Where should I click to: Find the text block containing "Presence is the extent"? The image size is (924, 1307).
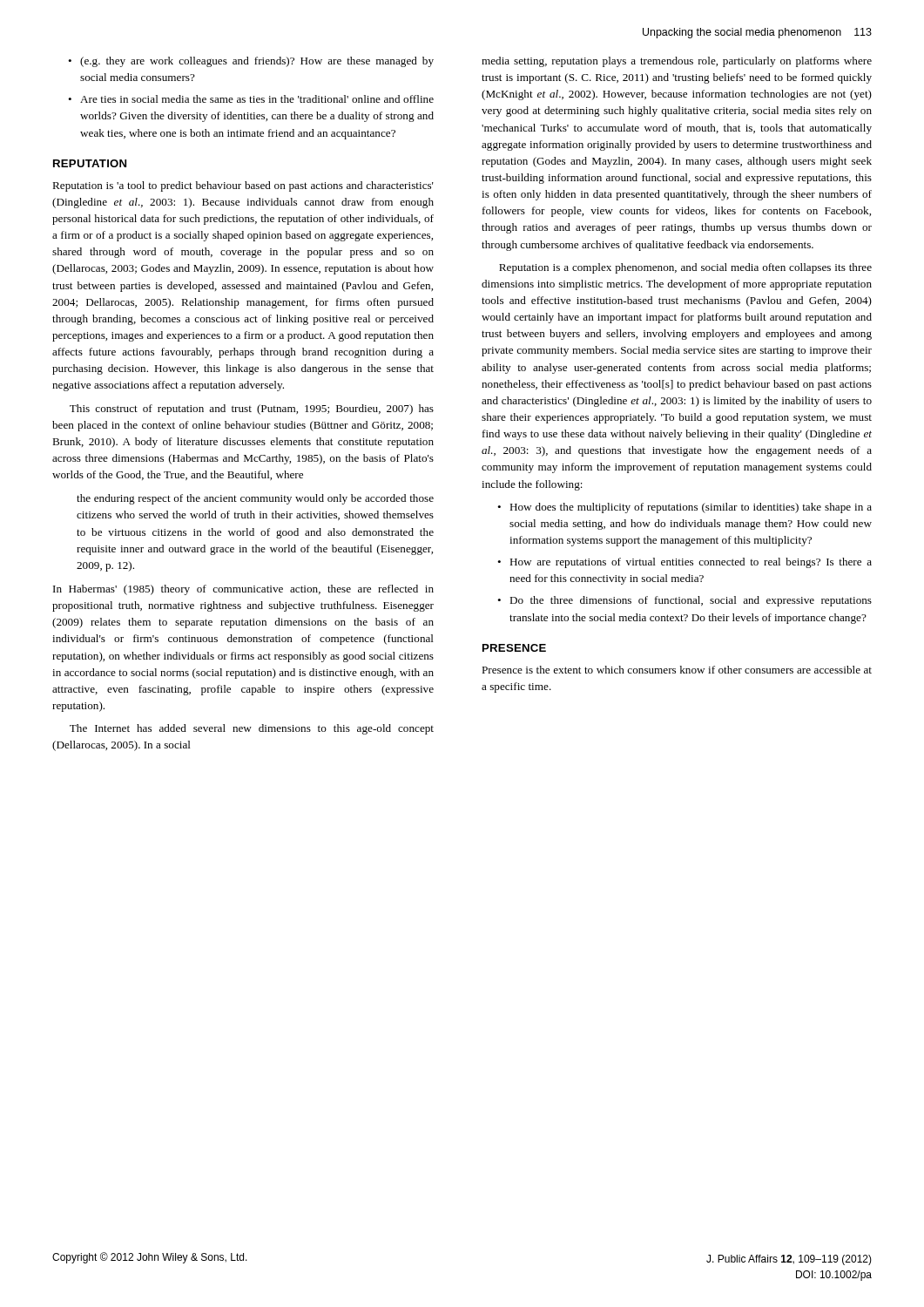click(x=677, y=678)
